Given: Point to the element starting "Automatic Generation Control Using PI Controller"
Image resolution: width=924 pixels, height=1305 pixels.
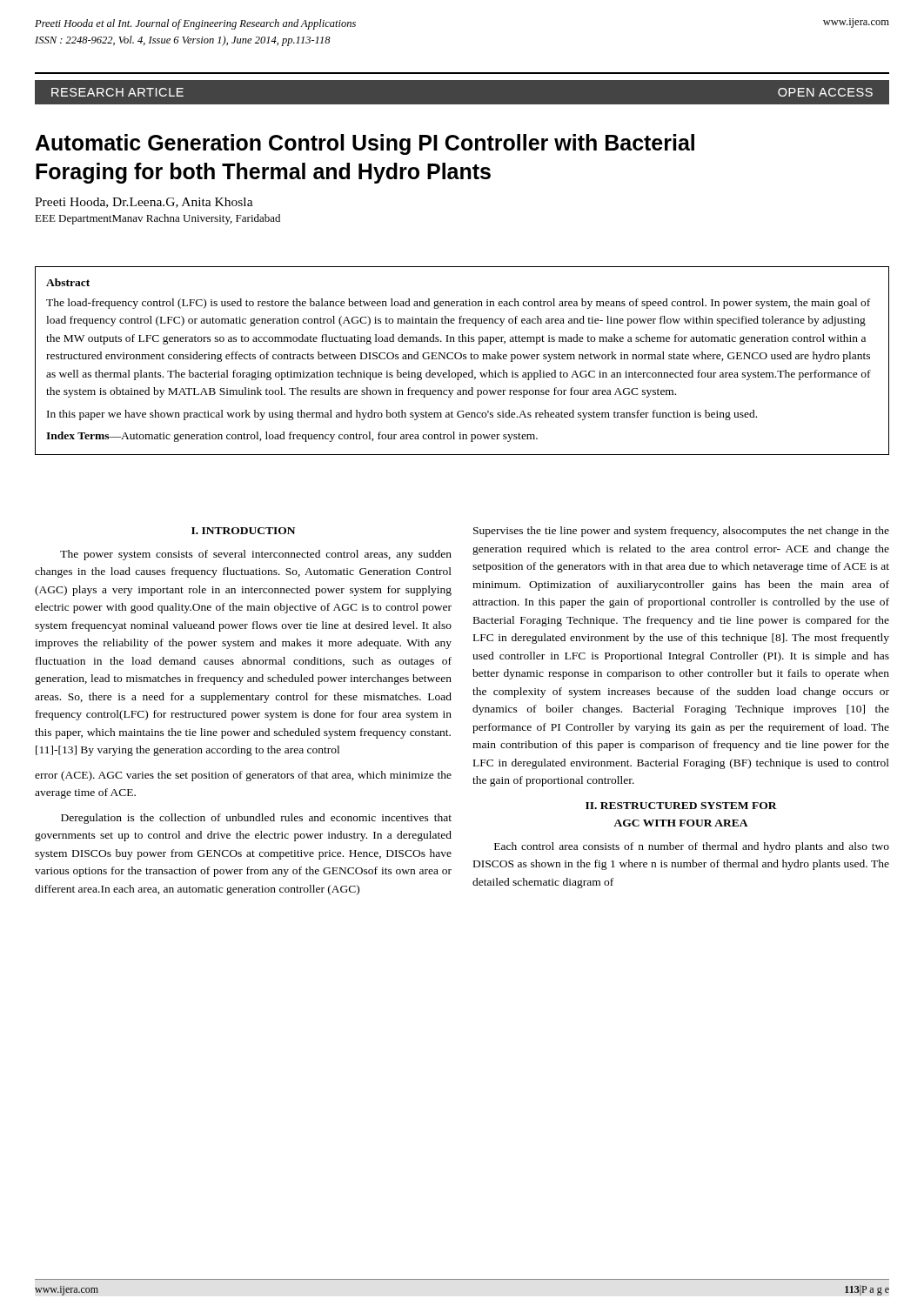Looking at the screenshot, I should pyautogui.click(x=365, y=157).
